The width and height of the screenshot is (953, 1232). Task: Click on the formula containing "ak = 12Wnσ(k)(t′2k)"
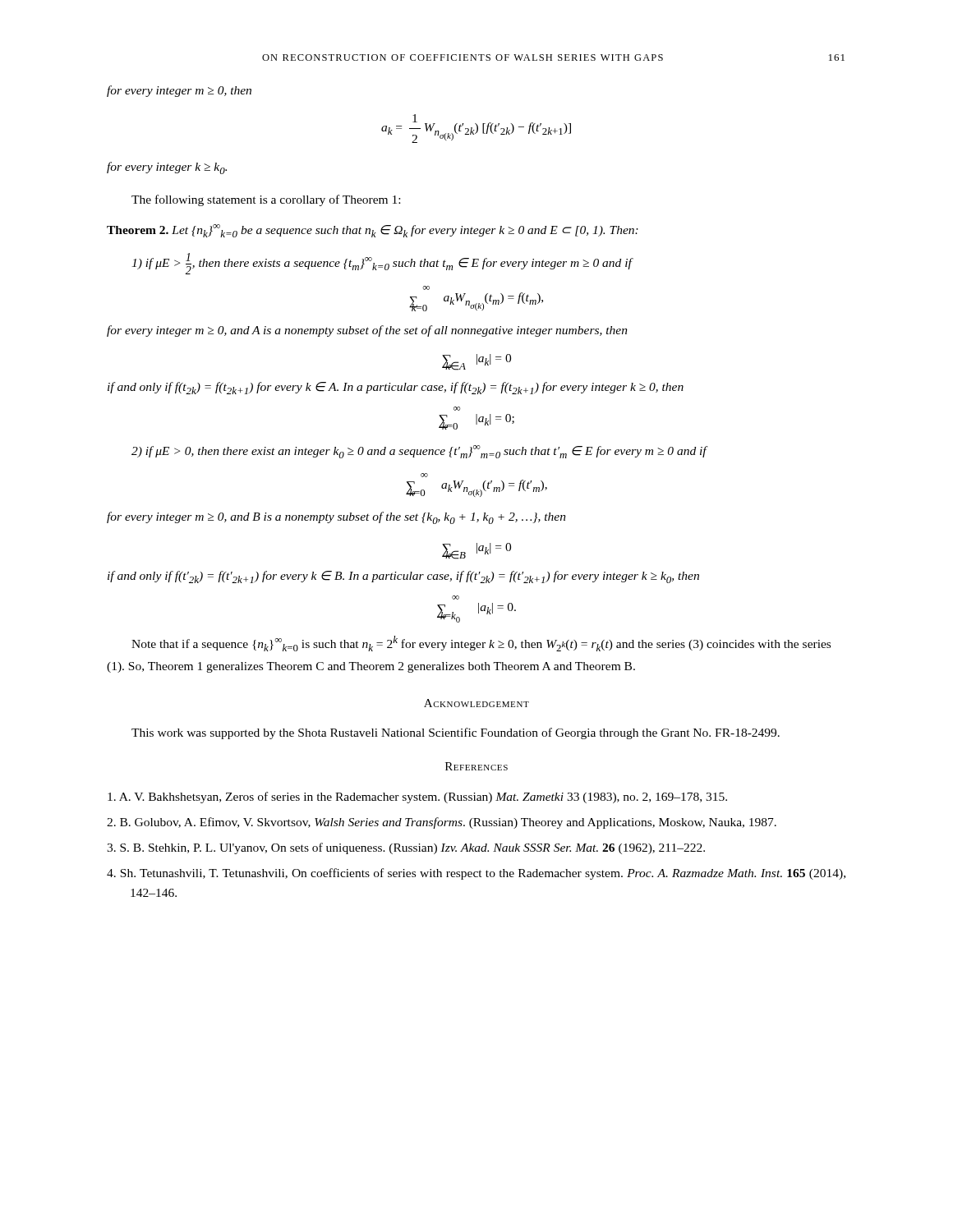click(x=476, y=129)
